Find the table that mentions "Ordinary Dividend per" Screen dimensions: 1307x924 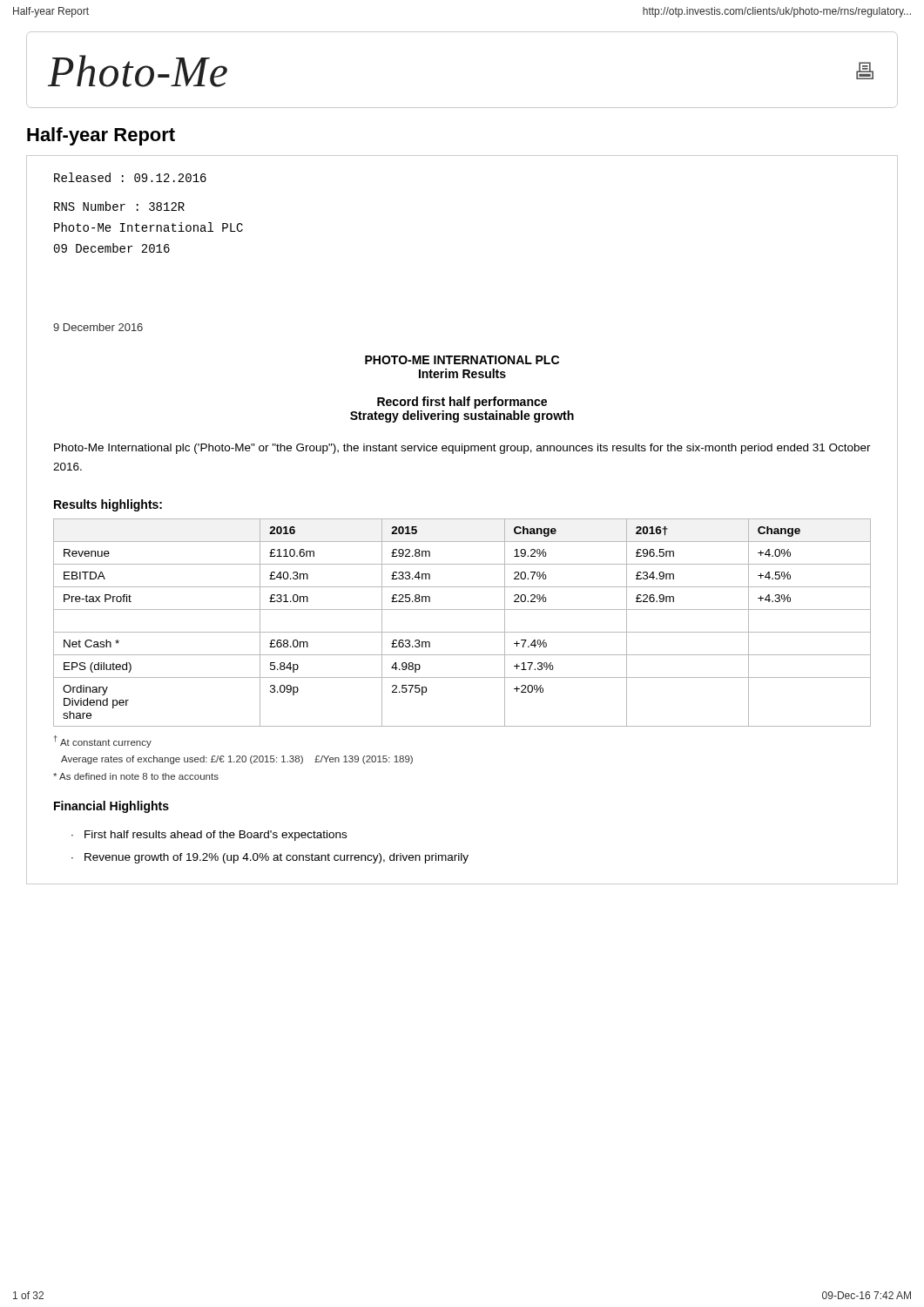(x=462, y=622)
